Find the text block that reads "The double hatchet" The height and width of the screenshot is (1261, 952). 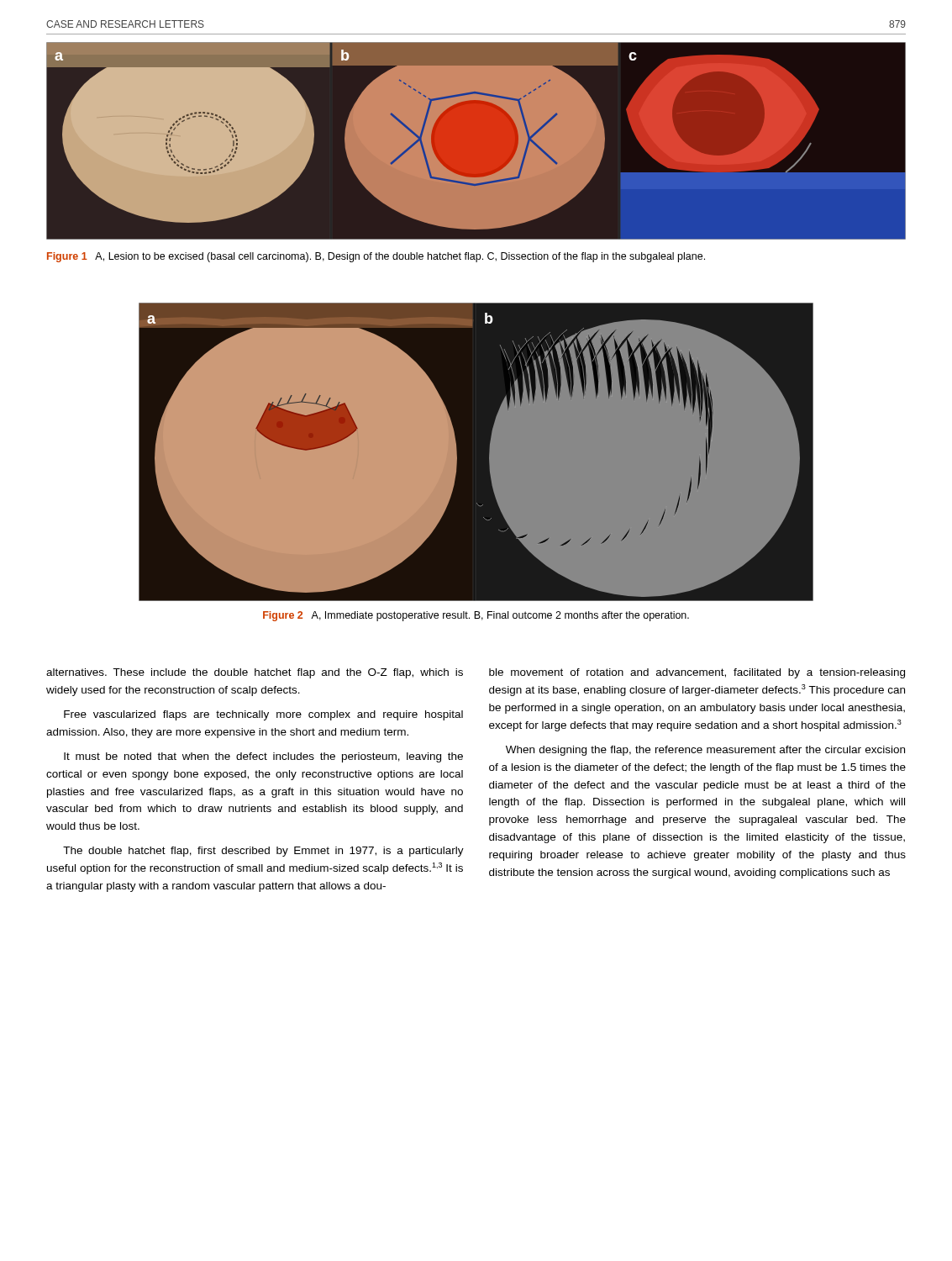(255, 868)
